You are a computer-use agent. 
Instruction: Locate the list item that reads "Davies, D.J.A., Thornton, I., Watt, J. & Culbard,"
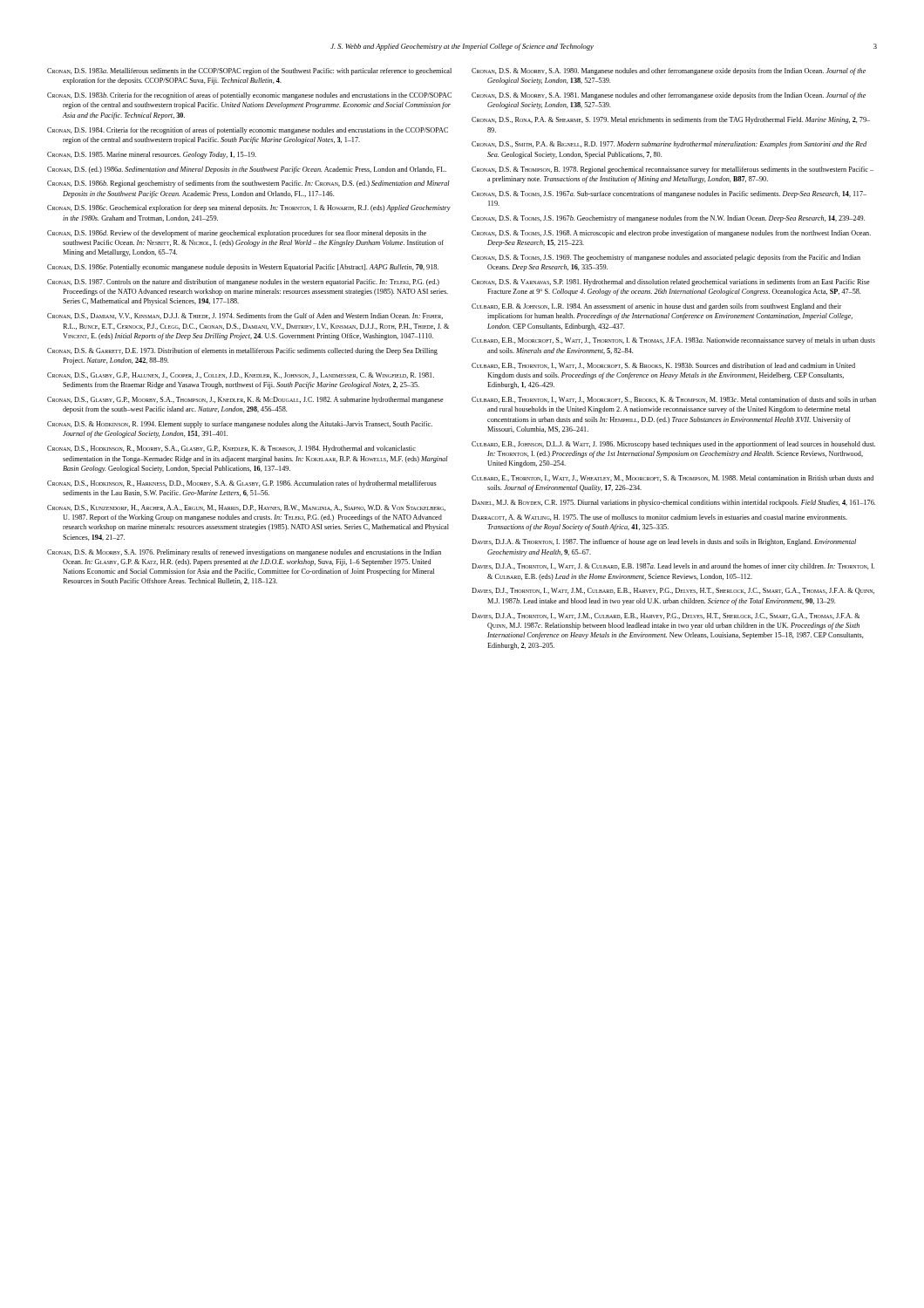tap(673, 572)
